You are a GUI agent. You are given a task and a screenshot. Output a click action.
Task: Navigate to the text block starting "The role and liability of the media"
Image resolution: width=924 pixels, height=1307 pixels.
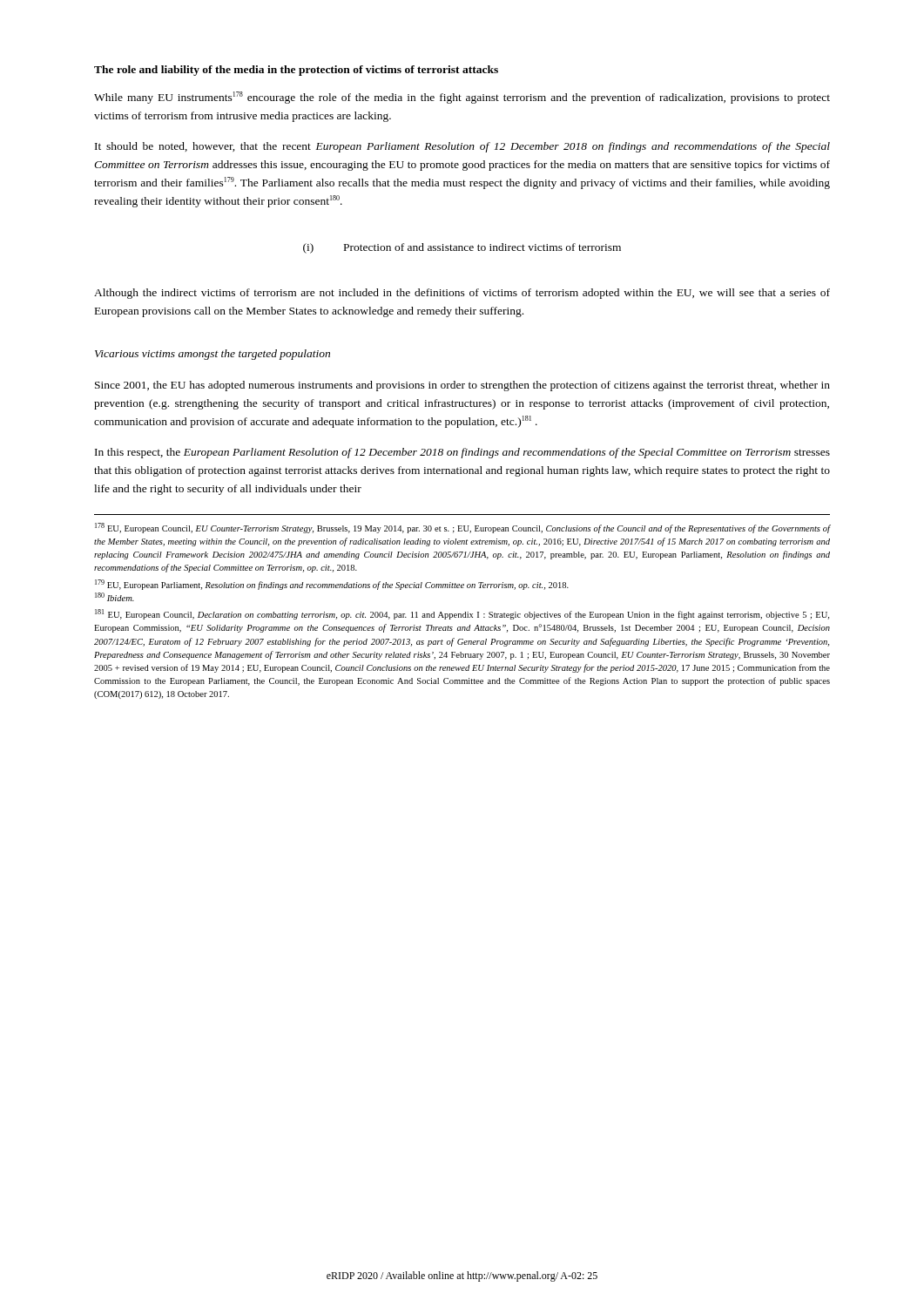click(296, 69)
